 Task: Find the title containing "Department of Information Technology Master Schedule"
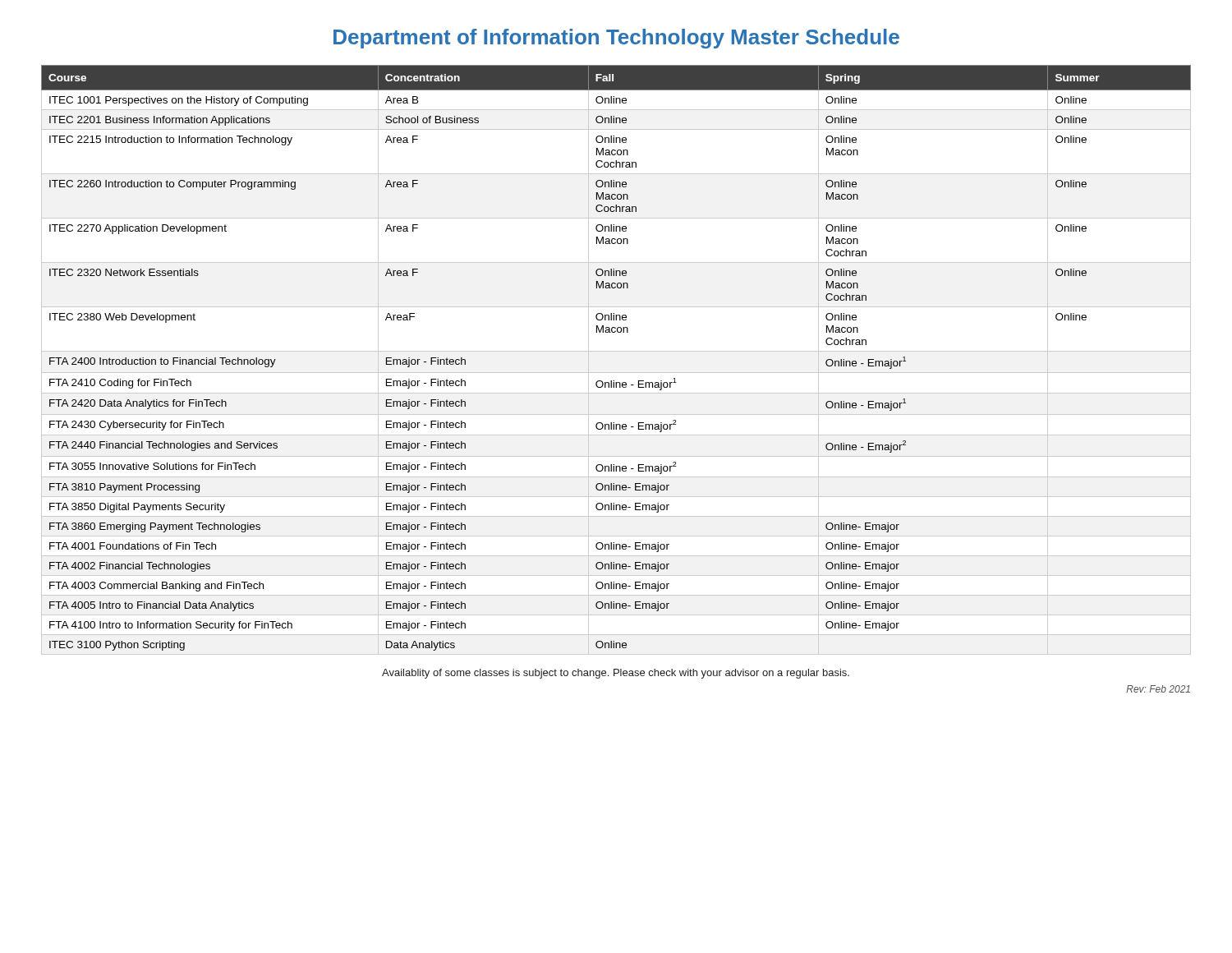[x=616, y=37]
